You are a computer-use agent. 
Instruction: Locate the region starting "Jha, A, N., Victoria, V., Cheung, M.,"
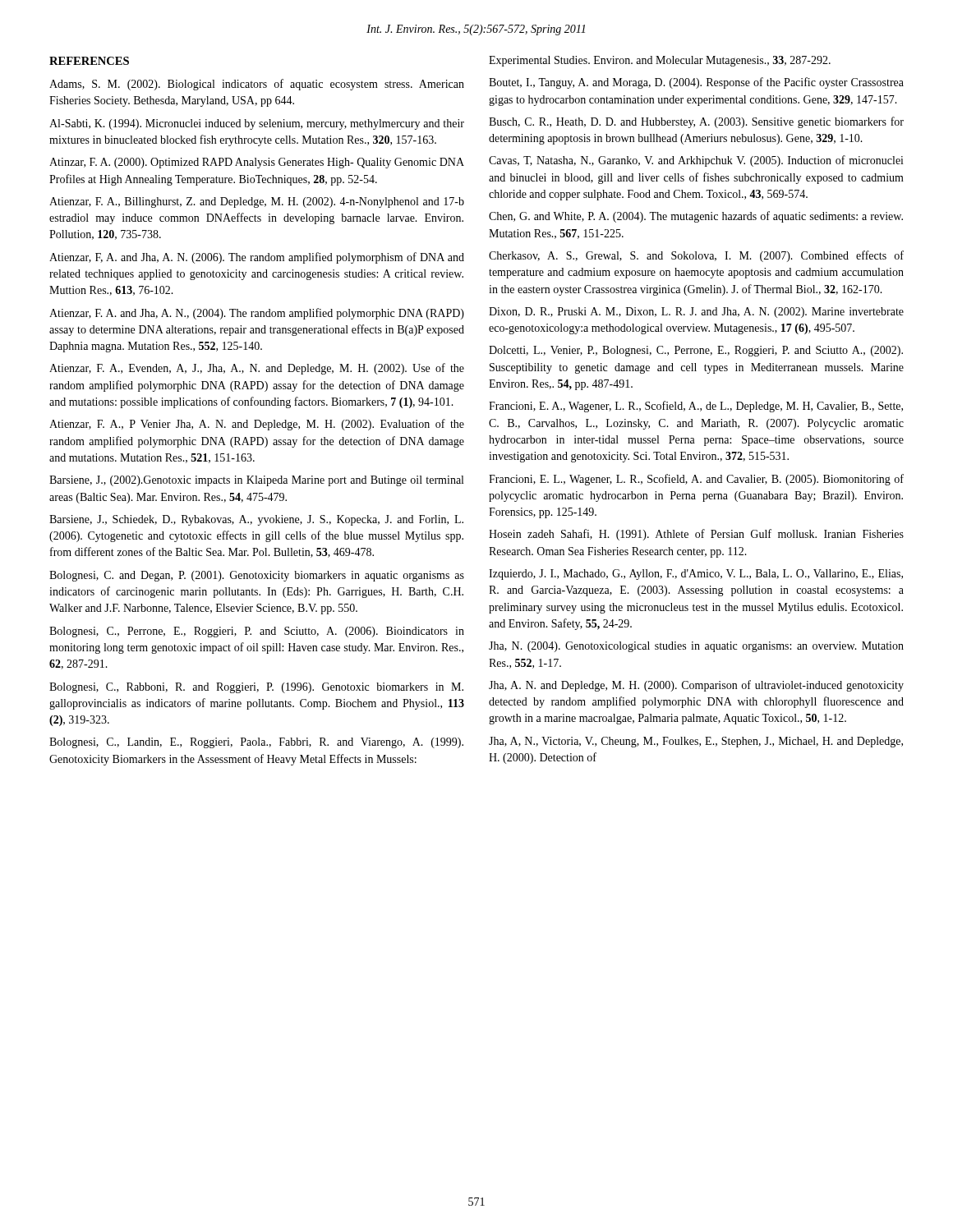pos(696,749)
